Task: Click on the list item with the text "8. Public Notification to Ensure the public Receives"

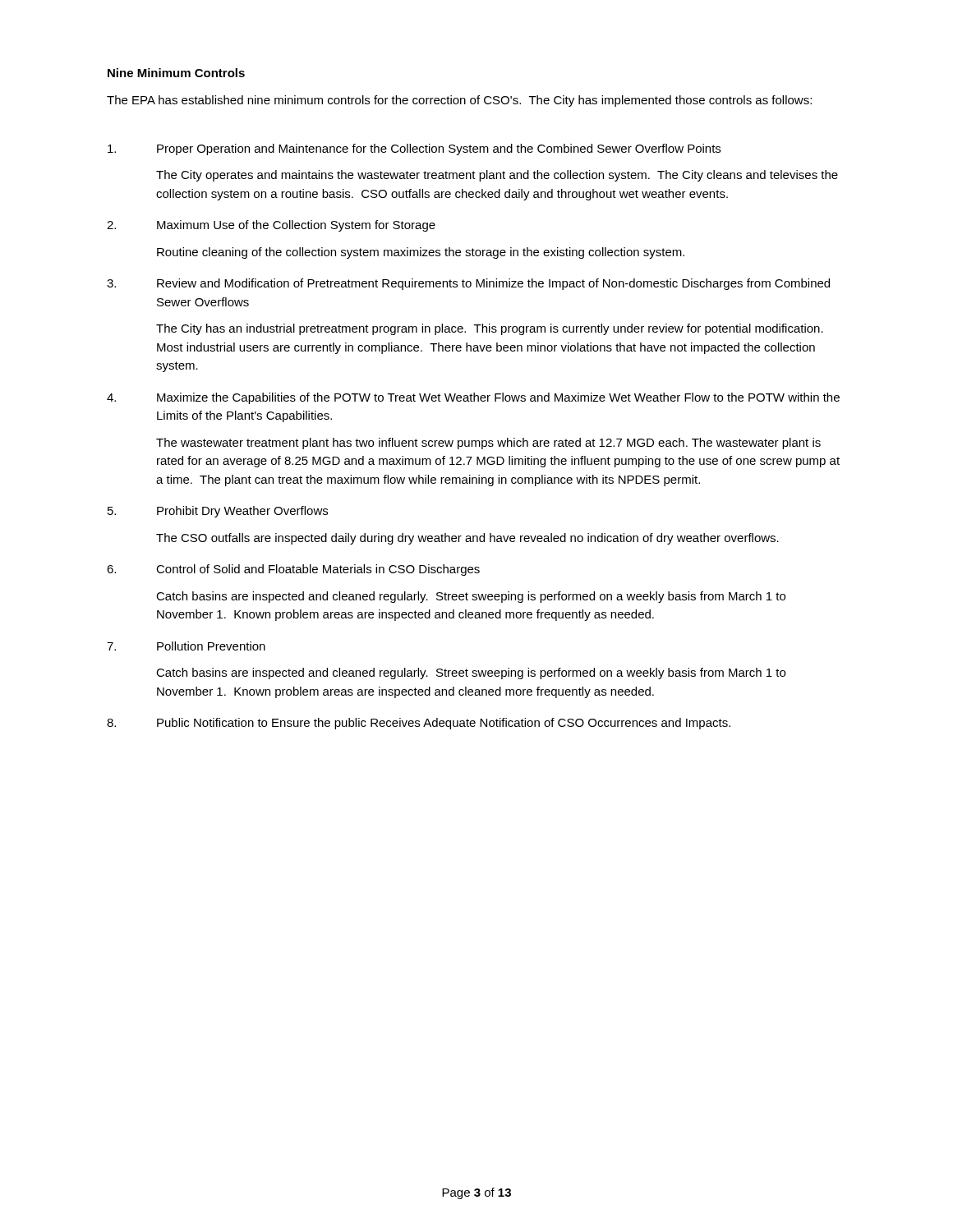Action: coord(476,727)
